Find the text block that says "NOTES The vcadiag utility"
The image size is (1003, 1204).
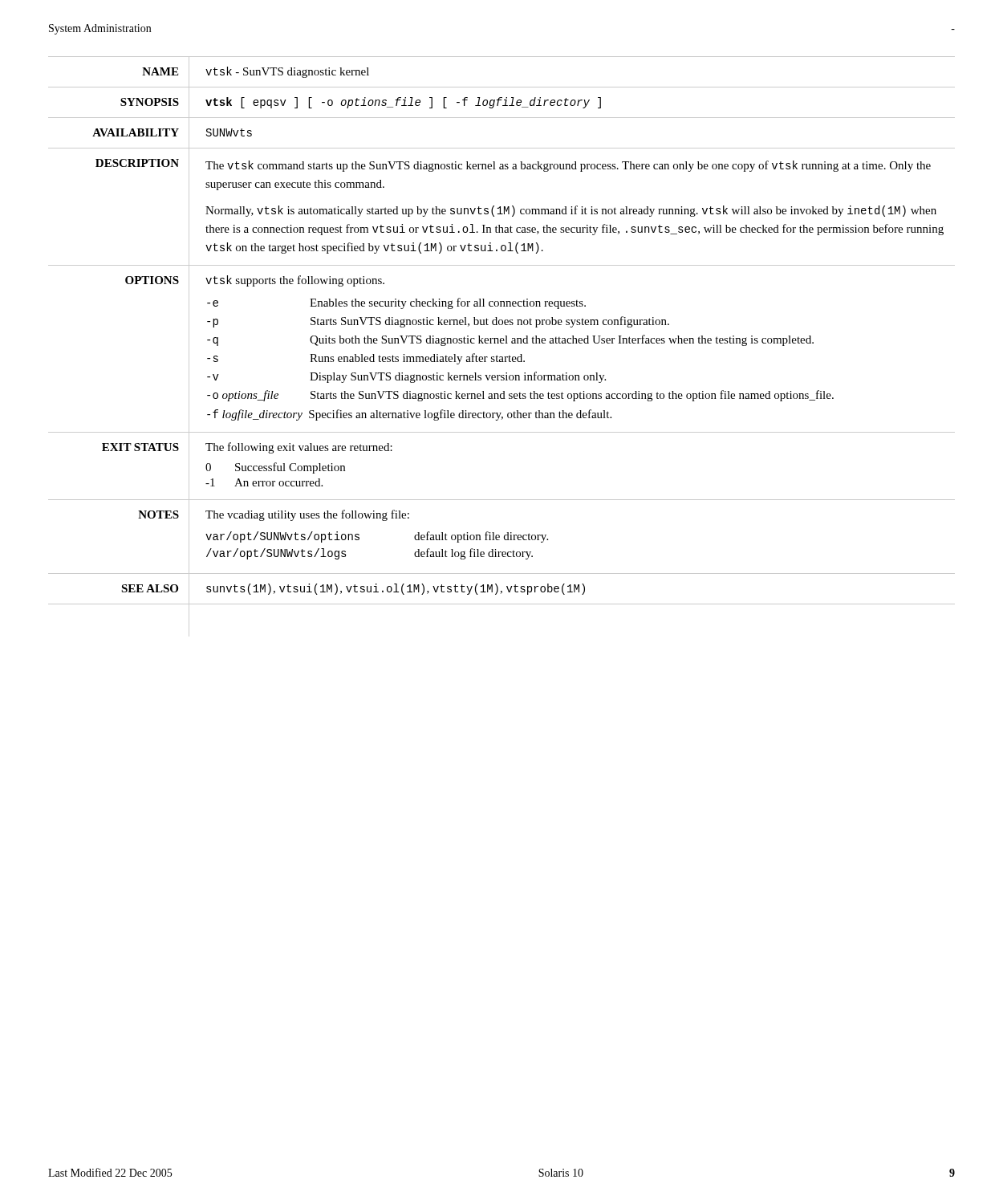point(501,536)
